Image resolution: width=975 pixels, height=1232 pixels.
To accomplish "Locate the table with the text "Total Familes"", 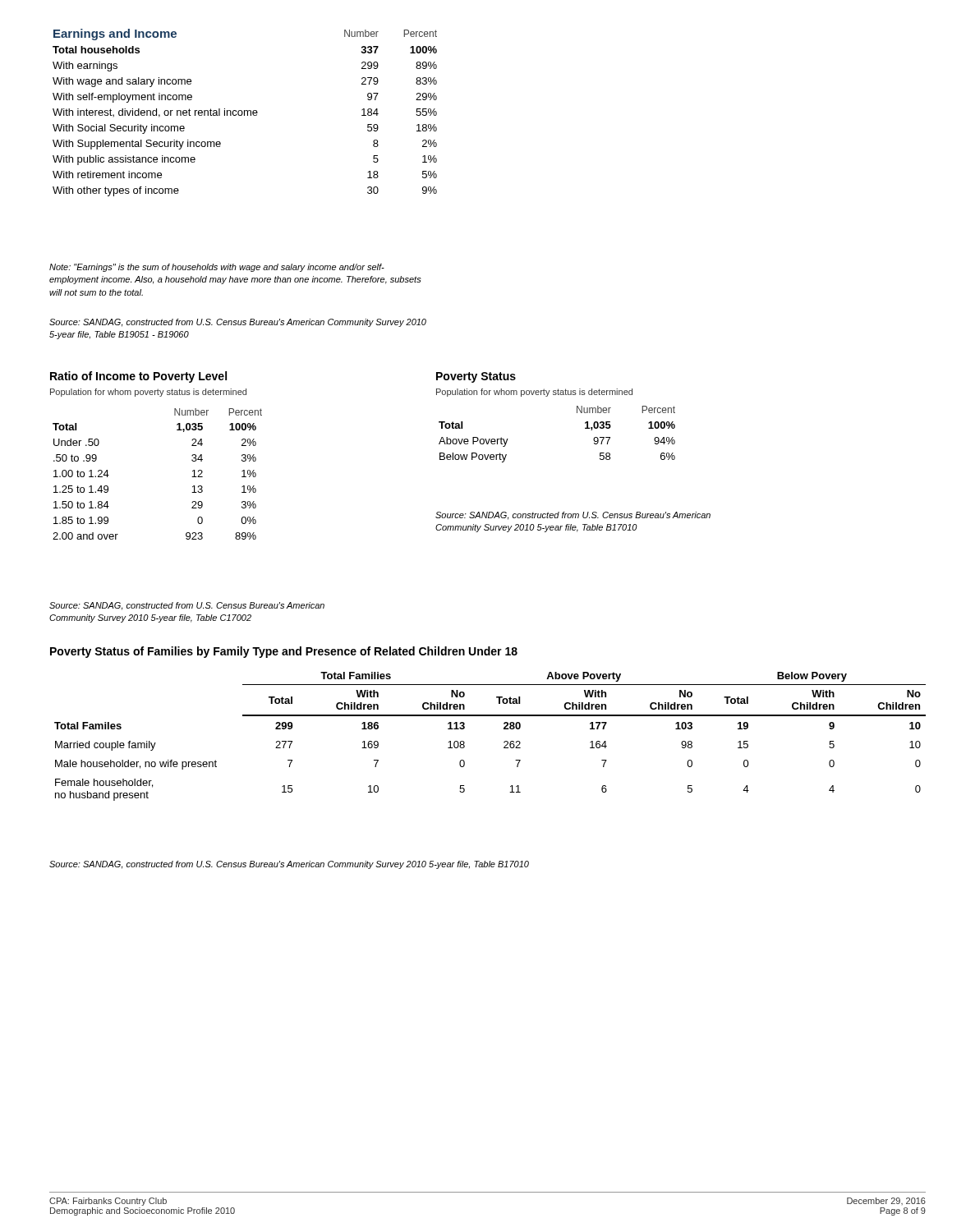I will tap(488, 736).
